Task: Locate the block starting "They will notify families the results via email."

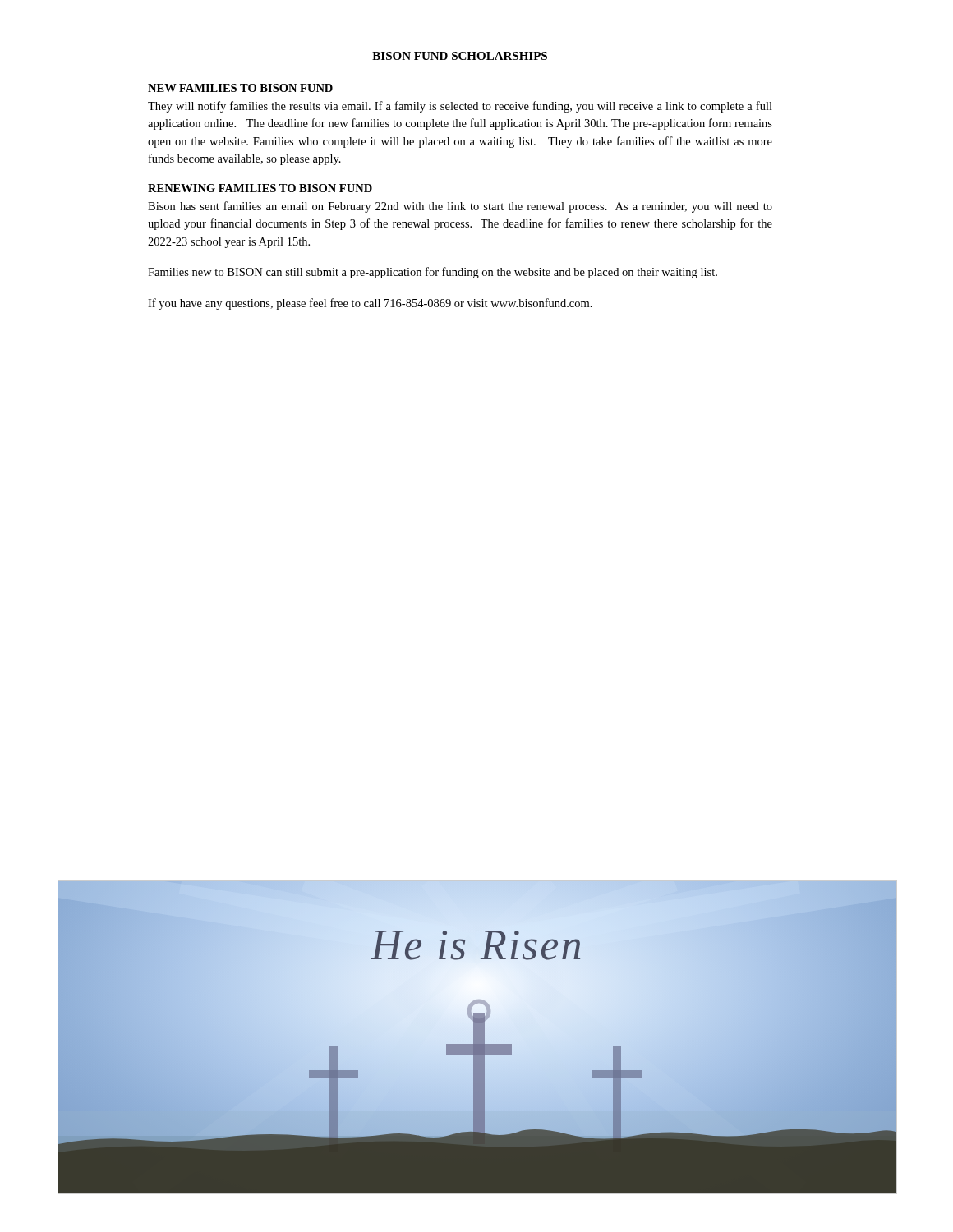Action: pos(460,132)
